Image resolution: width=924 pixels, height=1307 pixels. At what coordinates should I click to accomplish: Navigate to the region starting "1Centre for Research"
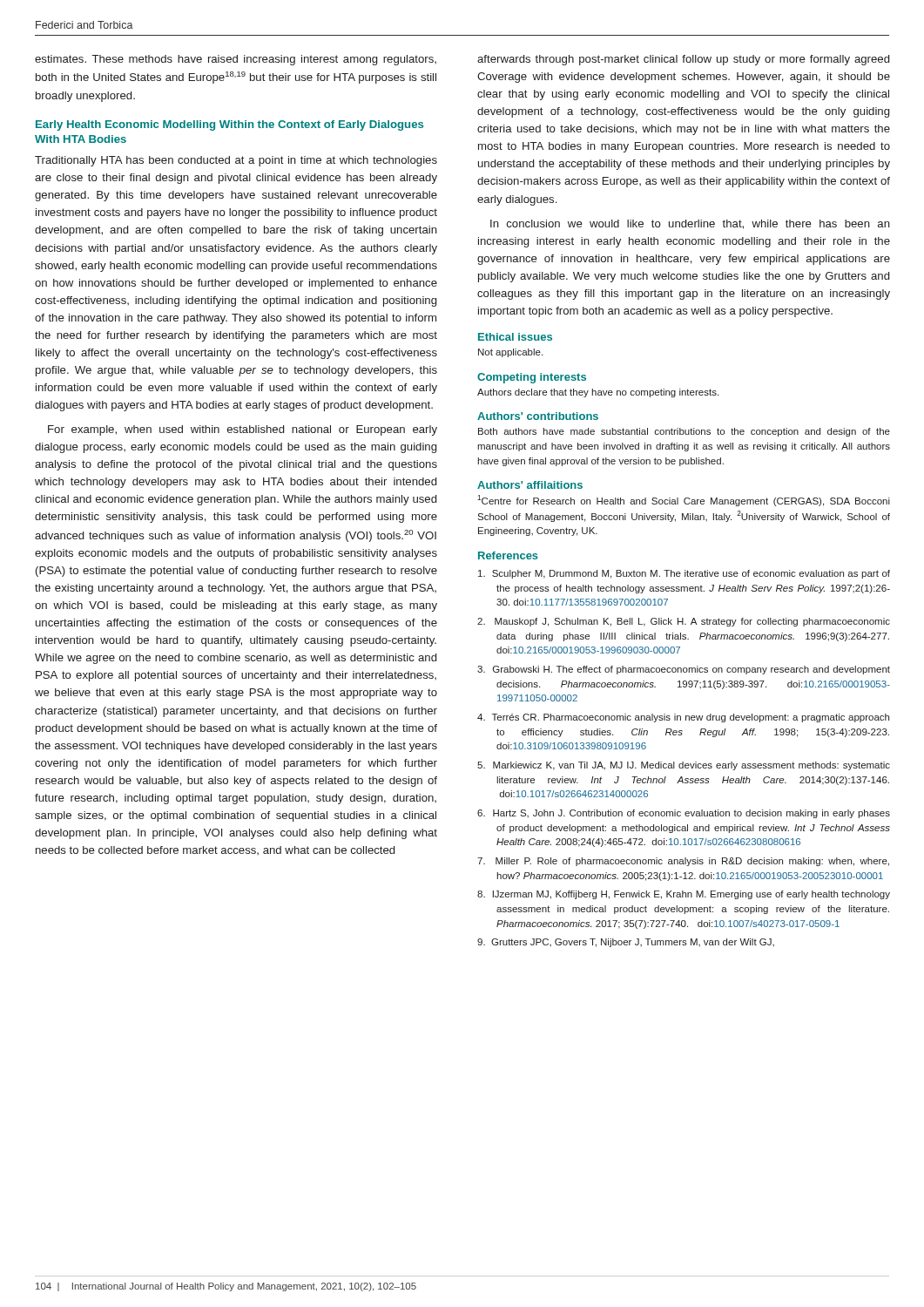(684, 516)
